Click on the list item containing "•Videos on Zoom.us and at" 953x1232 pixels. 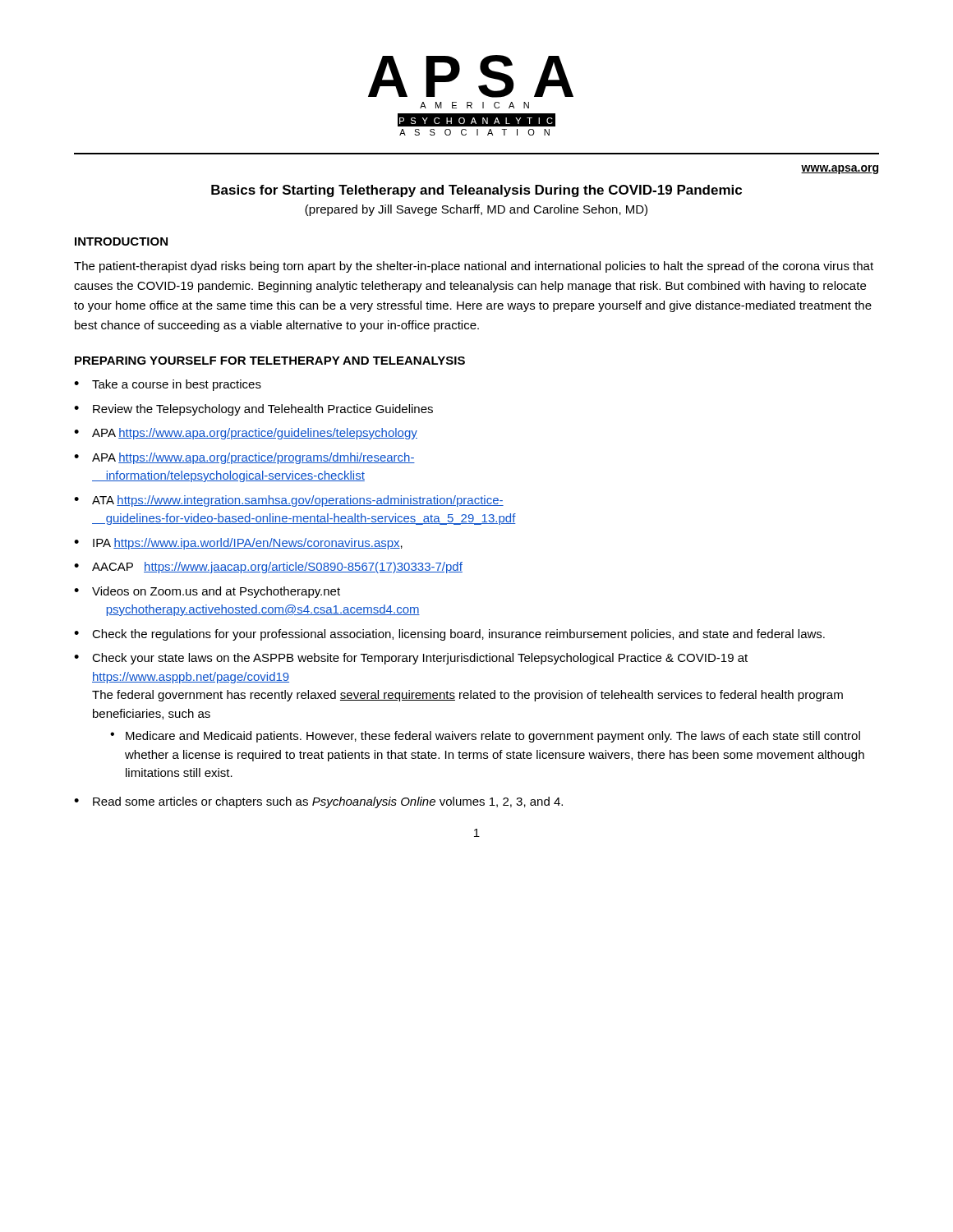(x=247, y=600)
